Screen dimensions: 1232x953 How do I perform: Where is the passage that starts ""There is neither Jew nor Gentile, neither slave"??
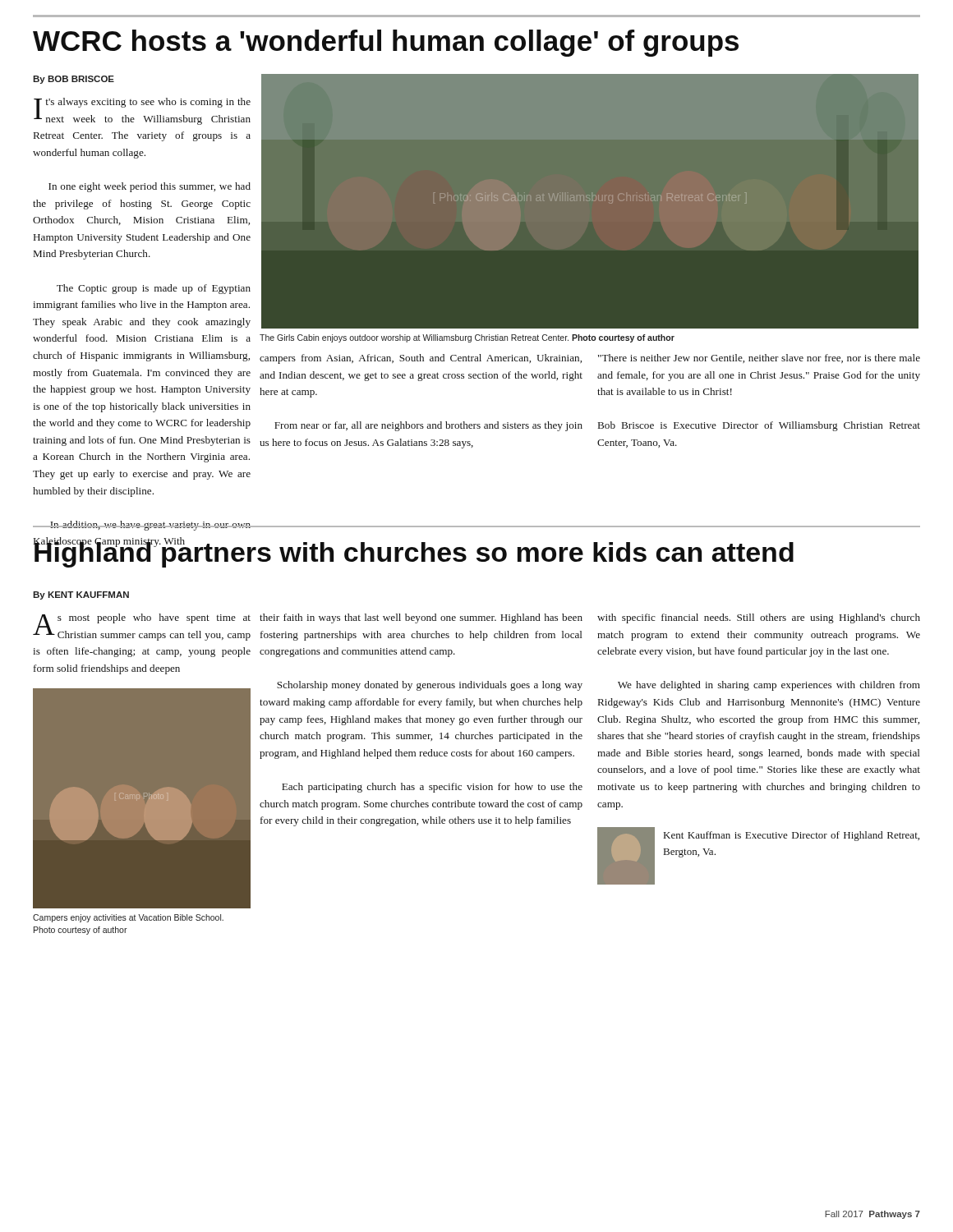click(759, 359)
